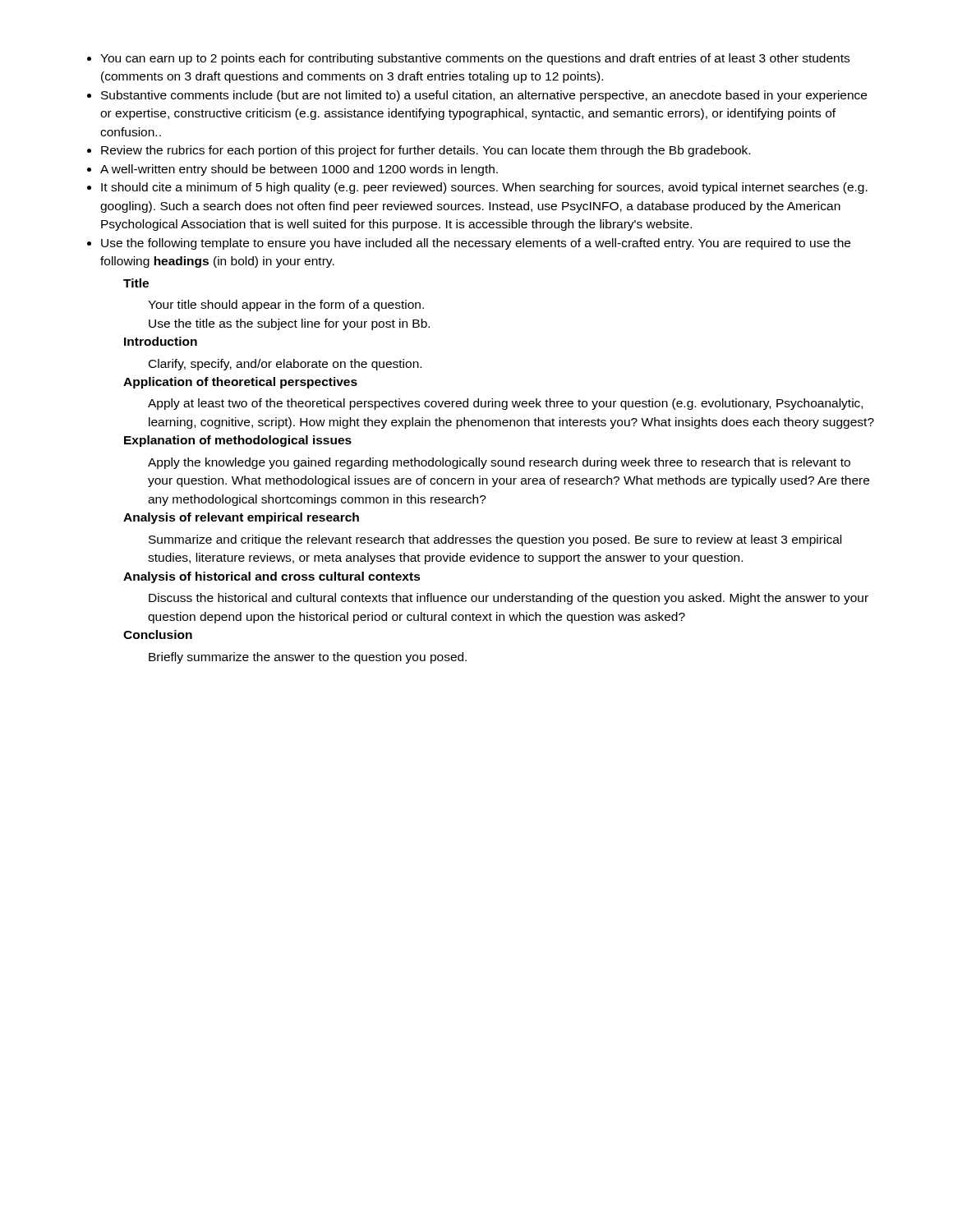Viewport: 953px width, 1232px height.
Task: Locate the block of text that opens with "Explanation of methodological issues Apply the knowledge"
Action: [501, 470]
